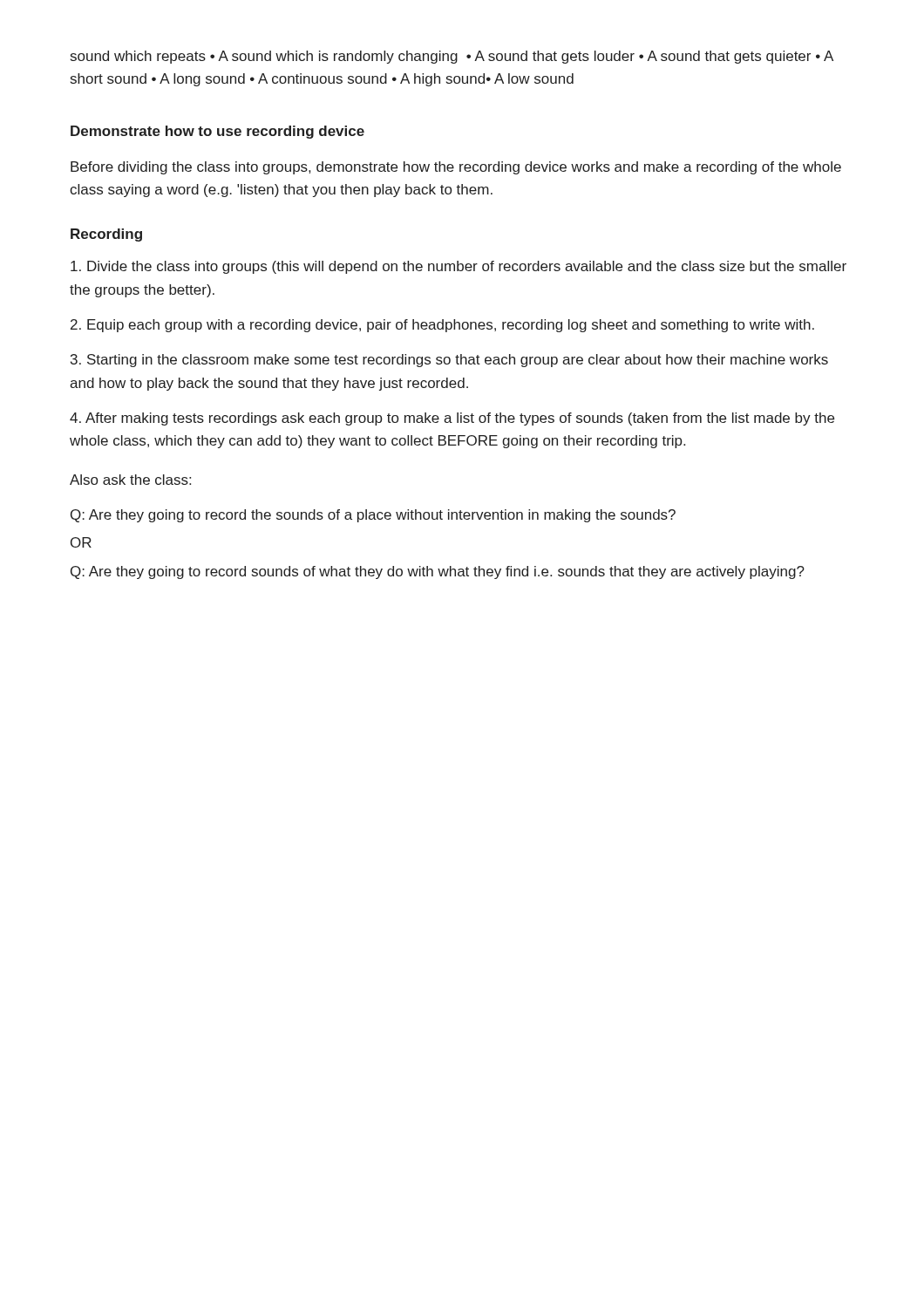924x1308 pixels.
Task: Locate the text "Also ask the class:"
Action: (131, 480)
